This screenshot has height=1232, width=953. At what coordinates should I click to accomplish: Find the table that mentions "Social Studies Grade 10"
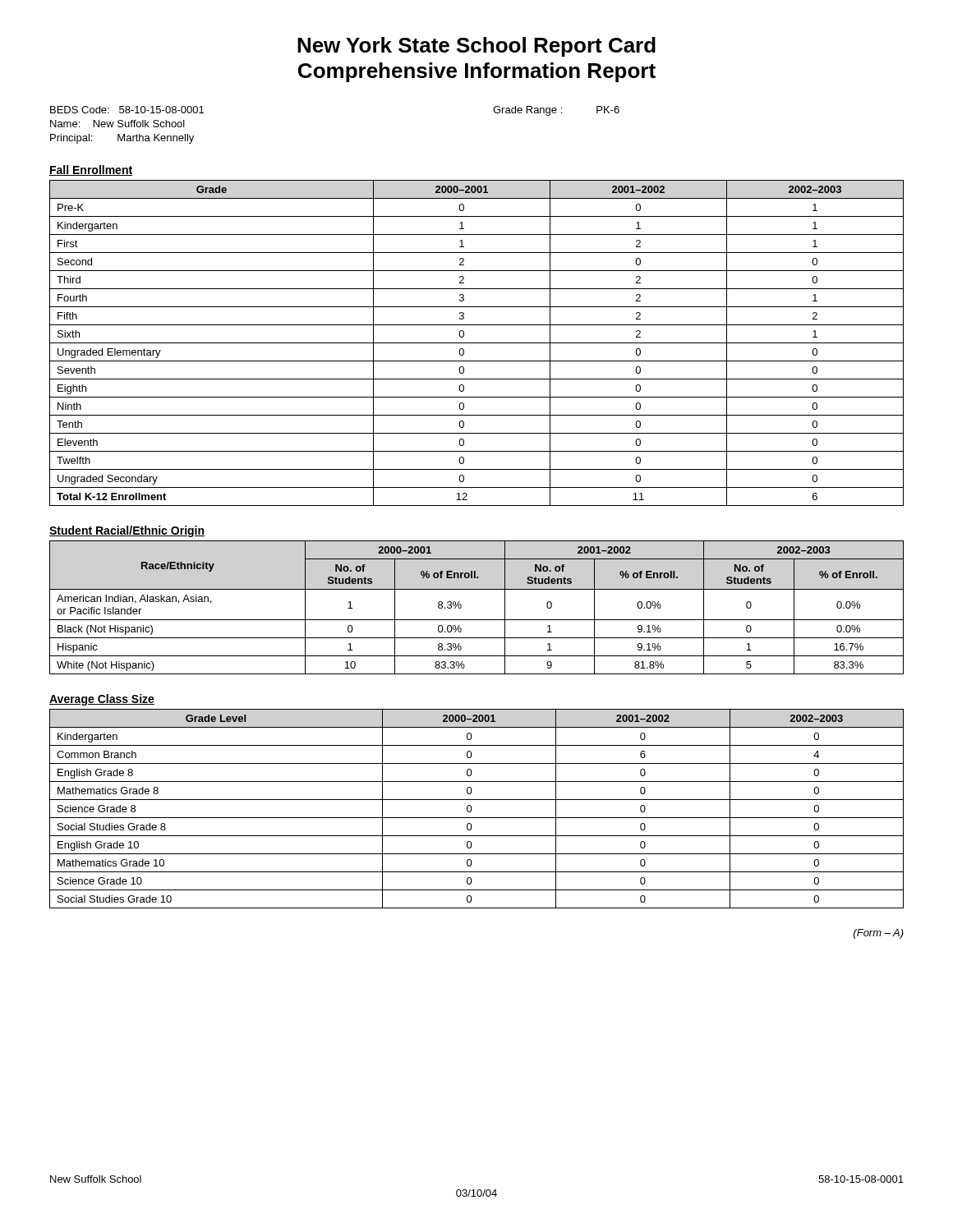coord(476,809)
